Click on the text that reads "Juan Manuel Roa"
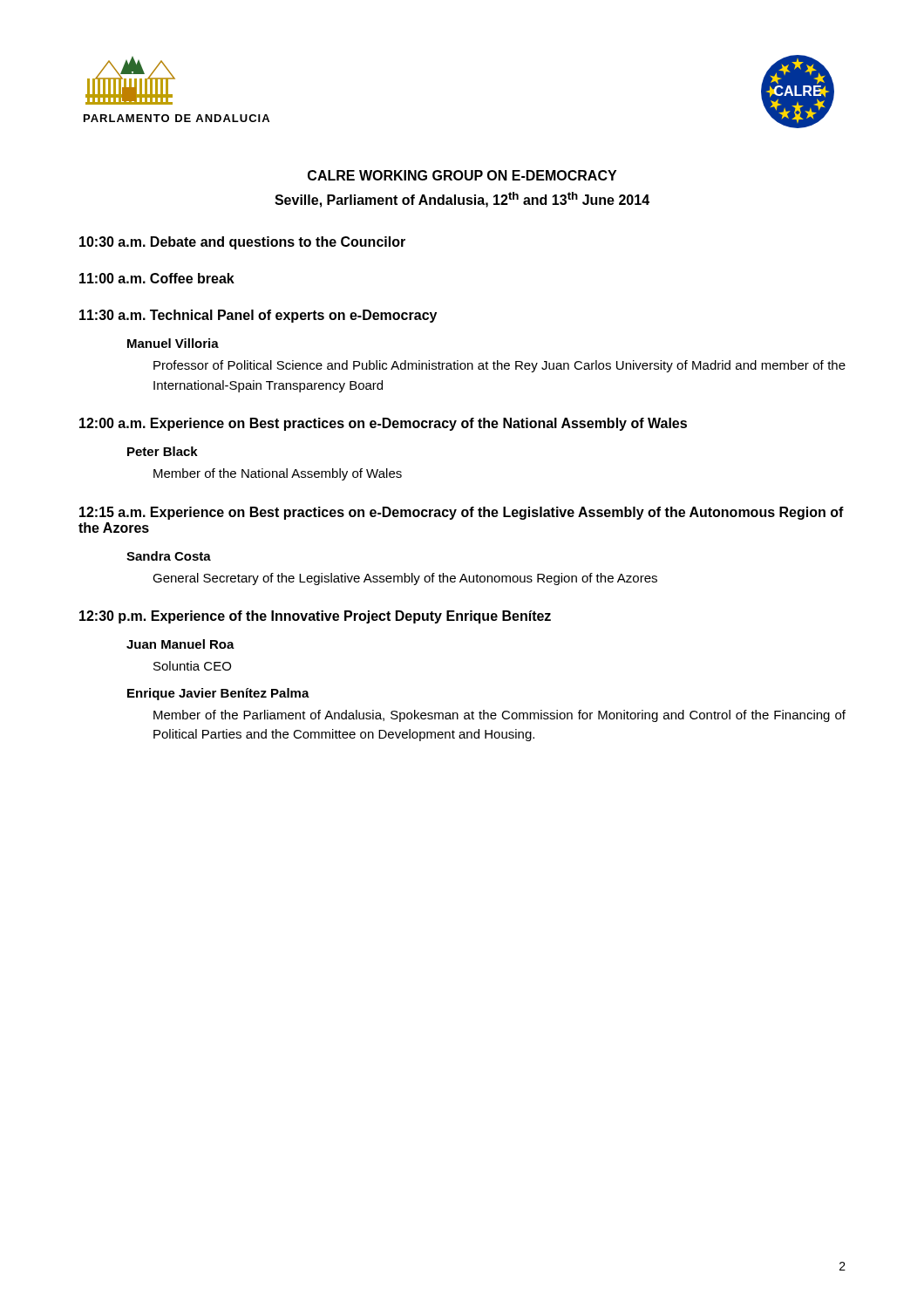924x1308 pixels. [180, 644]
